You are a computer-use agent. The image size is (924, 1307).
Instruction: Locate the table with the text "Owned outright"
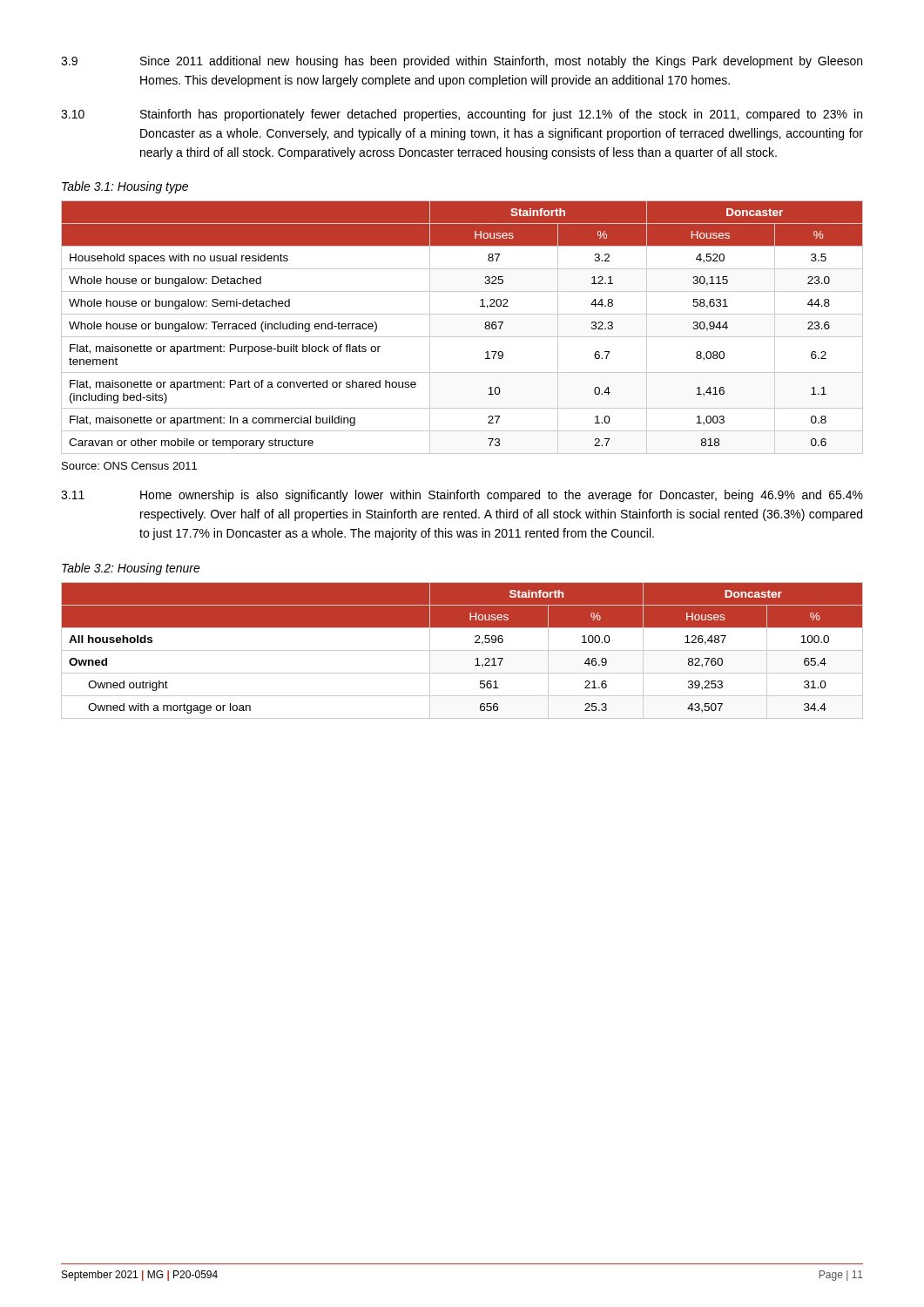tap(462, 650)
